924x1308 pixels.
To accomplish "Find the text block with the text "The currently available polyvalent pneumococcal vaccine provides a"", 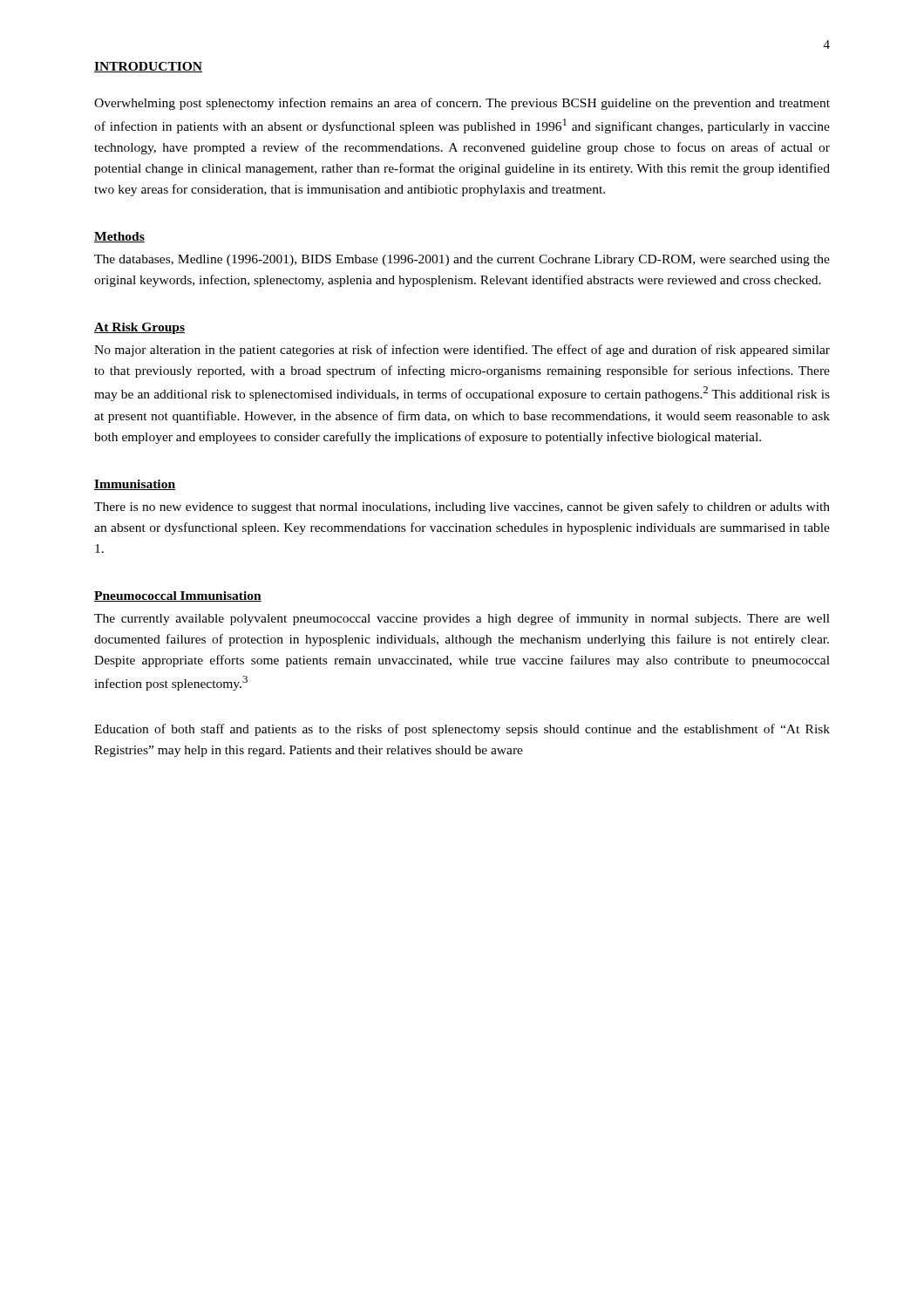I will tap(462, 651).
